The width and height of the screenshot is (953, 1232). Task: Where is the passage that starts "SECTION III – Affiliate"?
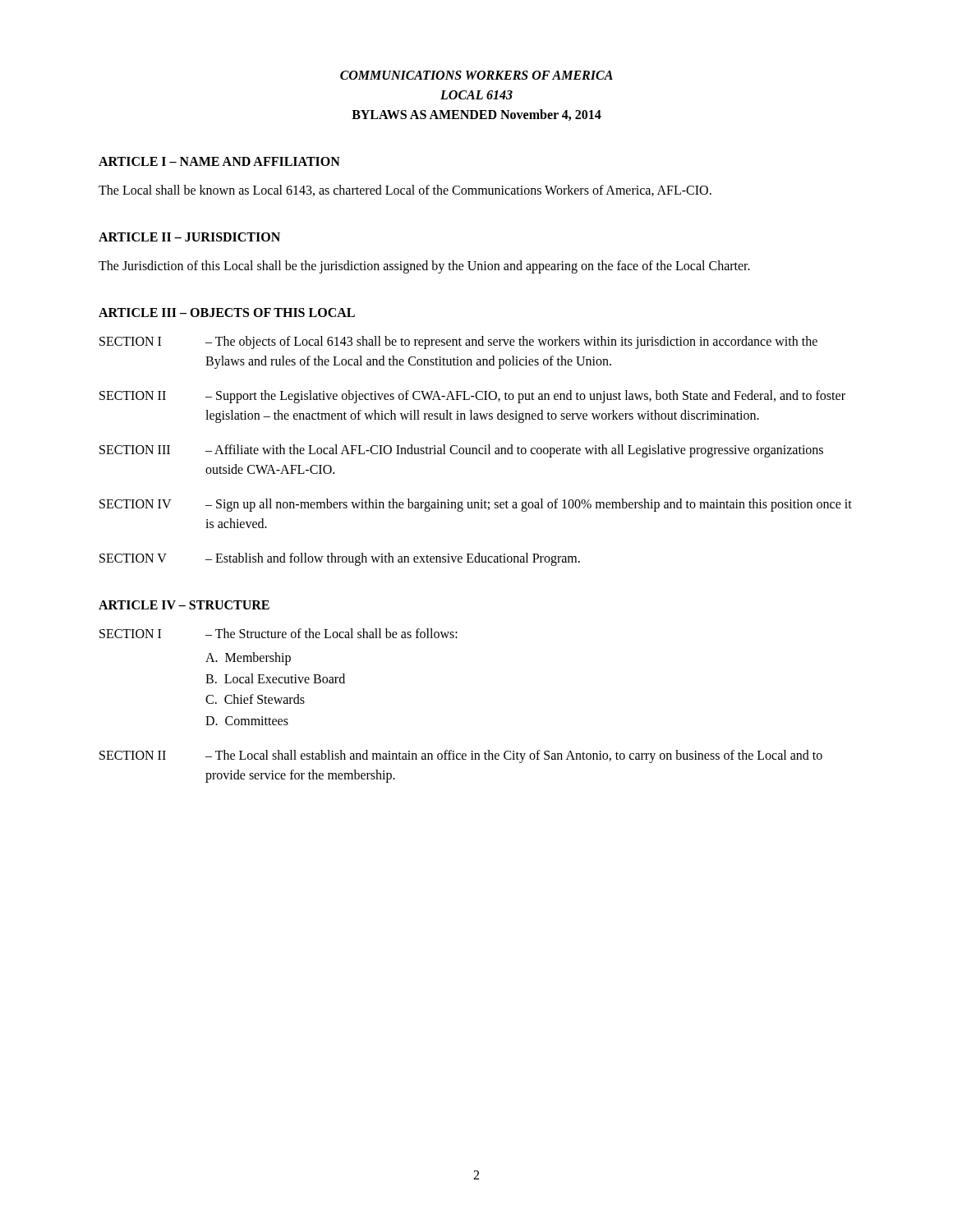476,460
